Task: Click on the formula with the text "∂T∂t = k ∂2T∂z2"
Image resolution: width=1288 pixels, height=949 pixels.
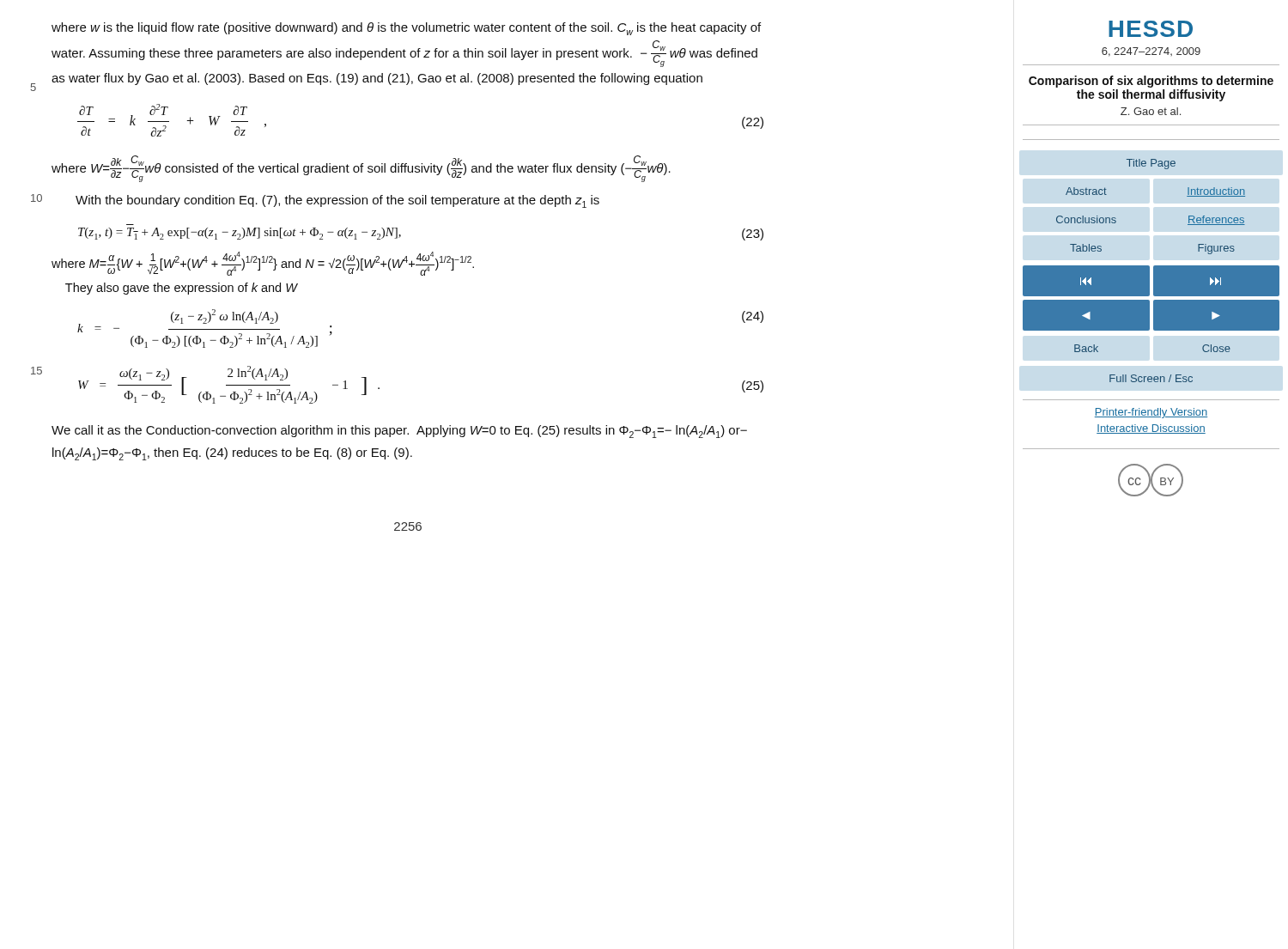Action: pyautogui.click(x=158, y=122)
